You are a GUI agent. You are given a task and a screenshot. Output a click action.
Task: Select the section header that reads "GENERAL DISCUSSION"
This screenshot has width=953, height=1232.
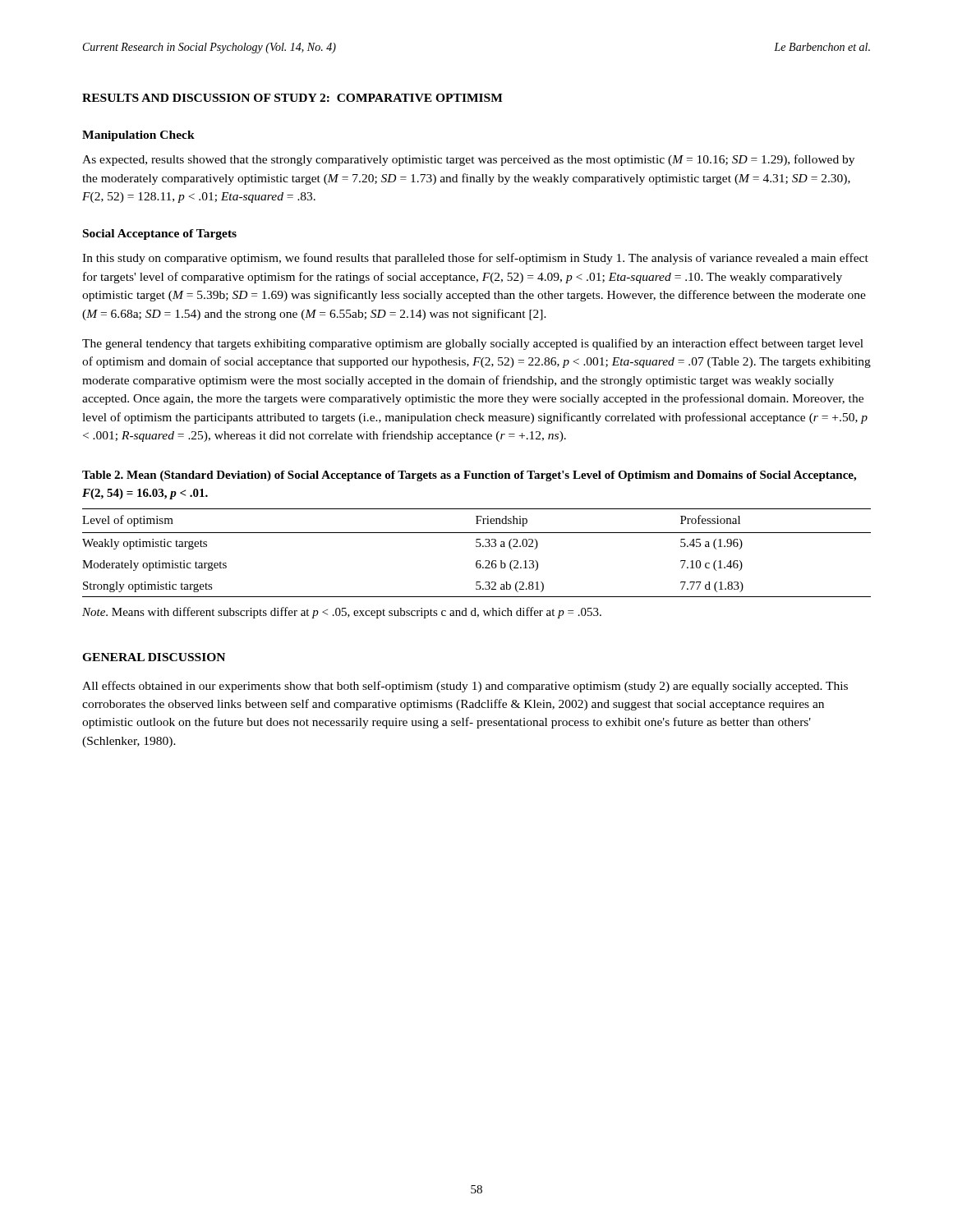154,657
